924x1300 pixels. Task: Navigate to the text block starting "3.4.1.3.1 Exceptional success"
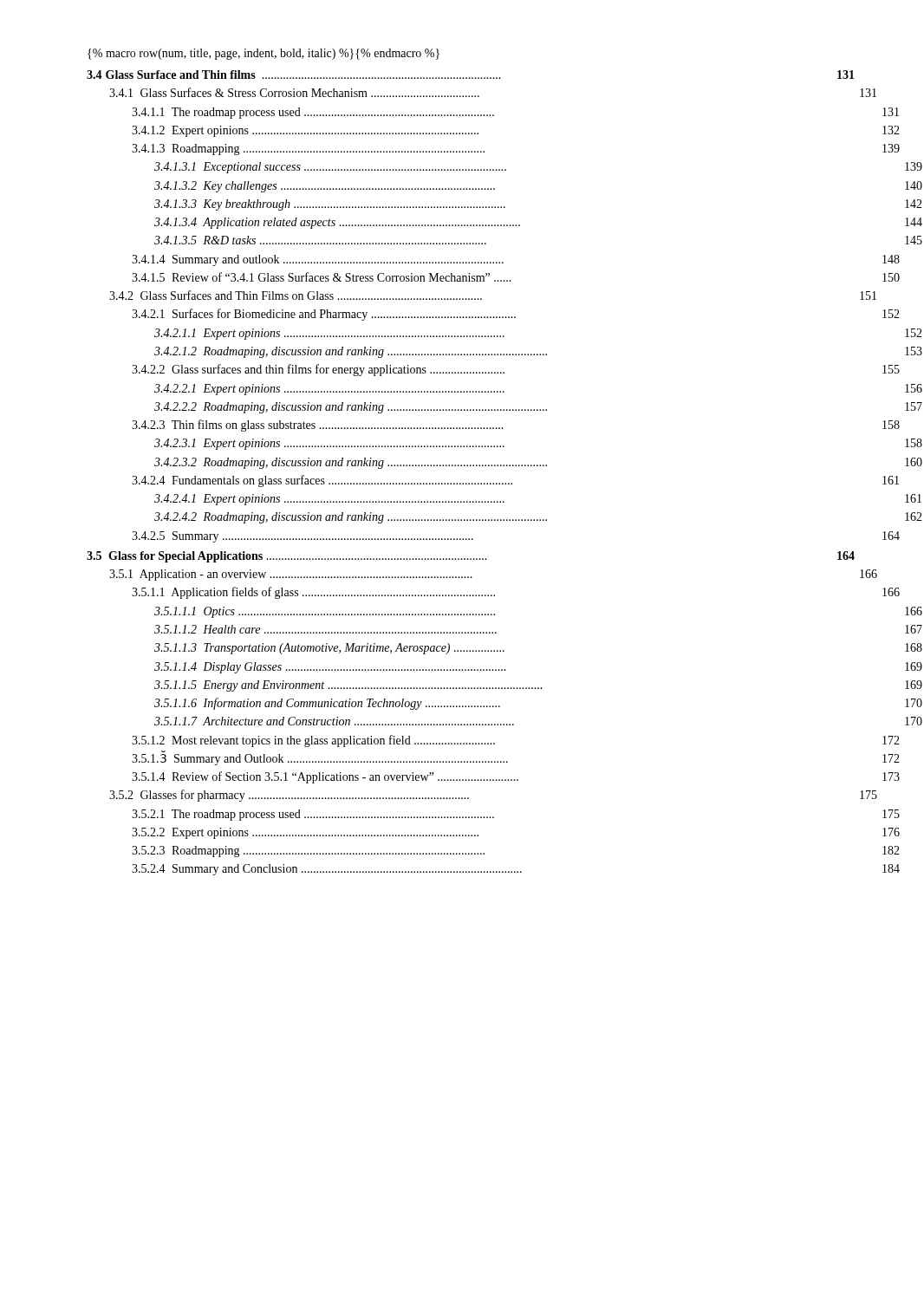(x=299, y=168)
